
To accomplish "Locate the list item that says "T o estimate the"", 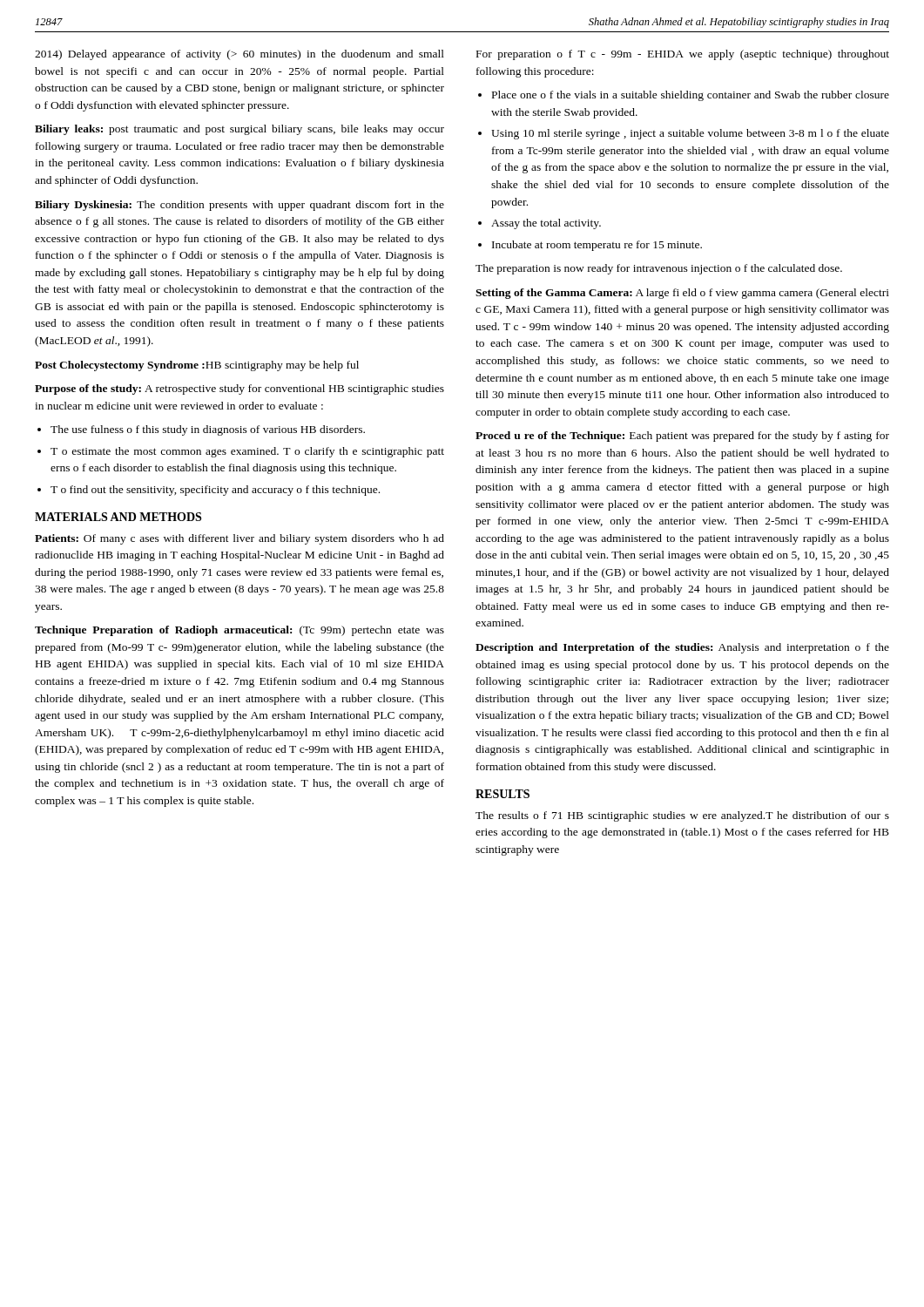I will [247, 459].
